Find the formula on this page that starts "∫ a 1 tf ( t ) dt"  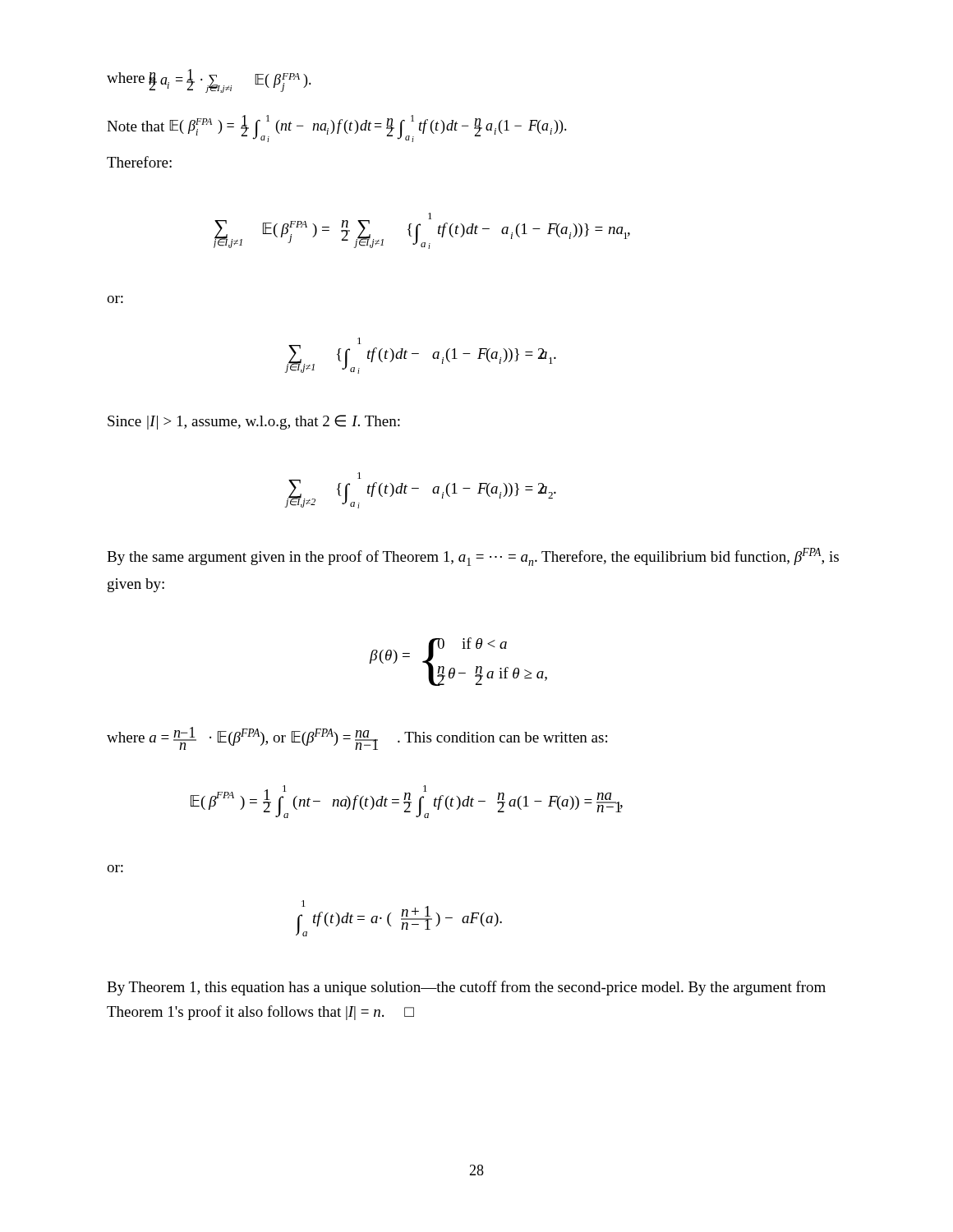tap(476, 918)
